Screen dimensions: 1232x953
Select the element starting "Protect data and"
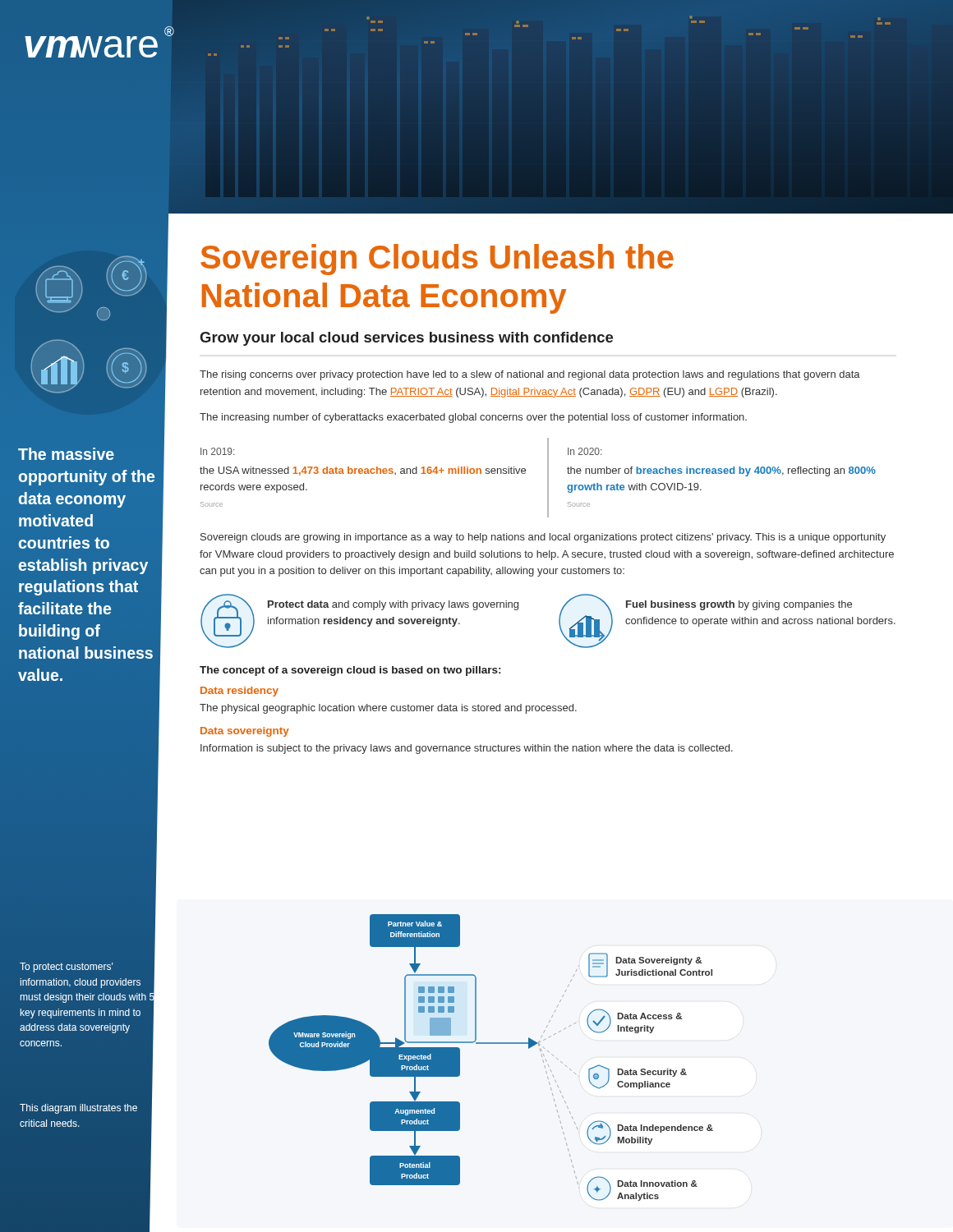[x=369, y=621]
